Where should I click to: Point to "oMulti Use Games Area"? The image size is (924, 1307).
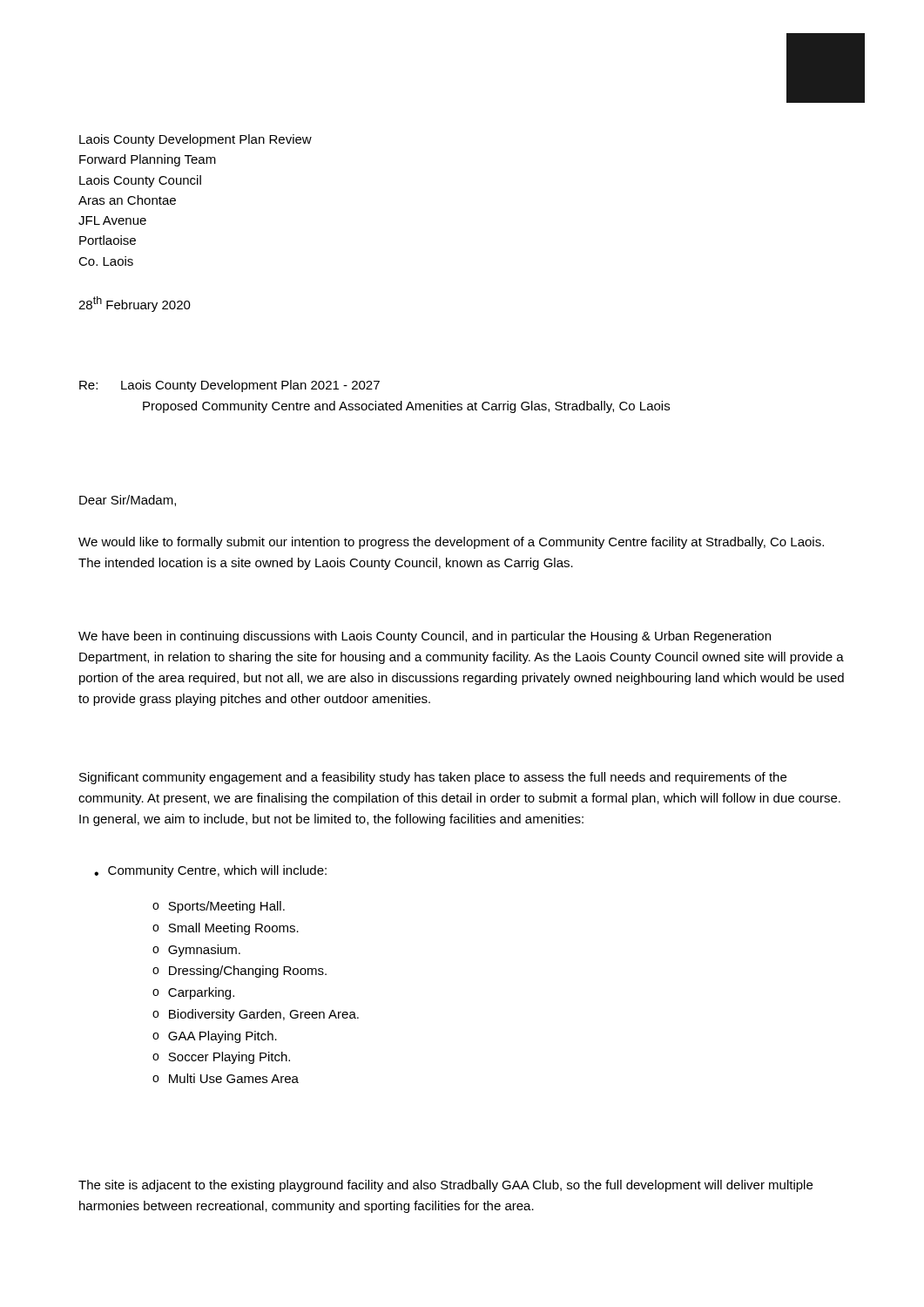(x=225, y=1079)
